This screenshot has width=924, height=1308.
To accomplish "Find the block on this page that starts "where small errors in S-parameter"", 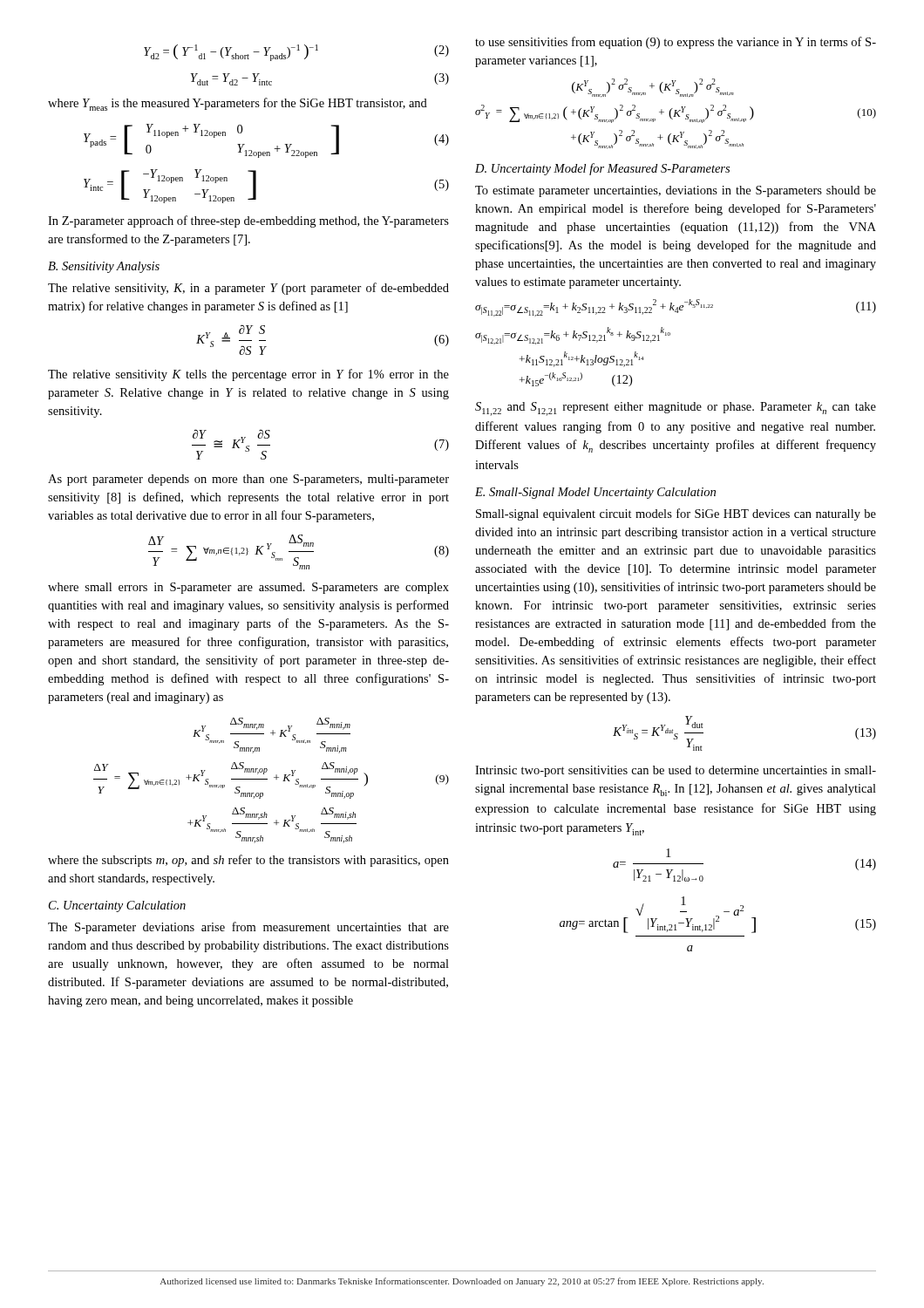I will [x=248, y=642].
